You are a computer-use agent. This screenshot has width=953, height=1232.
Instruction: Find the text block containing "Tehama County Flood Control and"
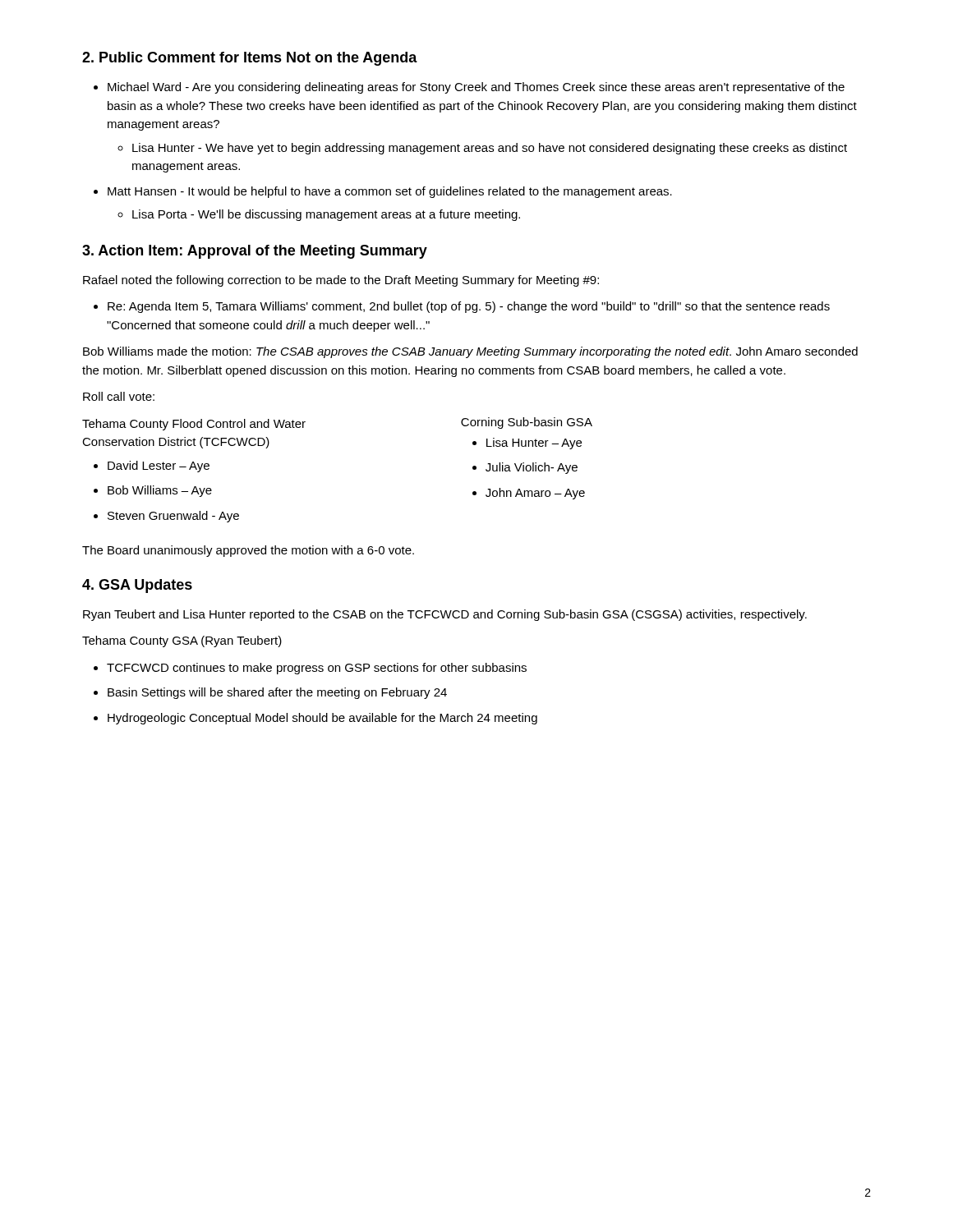(x=194, y=432)
